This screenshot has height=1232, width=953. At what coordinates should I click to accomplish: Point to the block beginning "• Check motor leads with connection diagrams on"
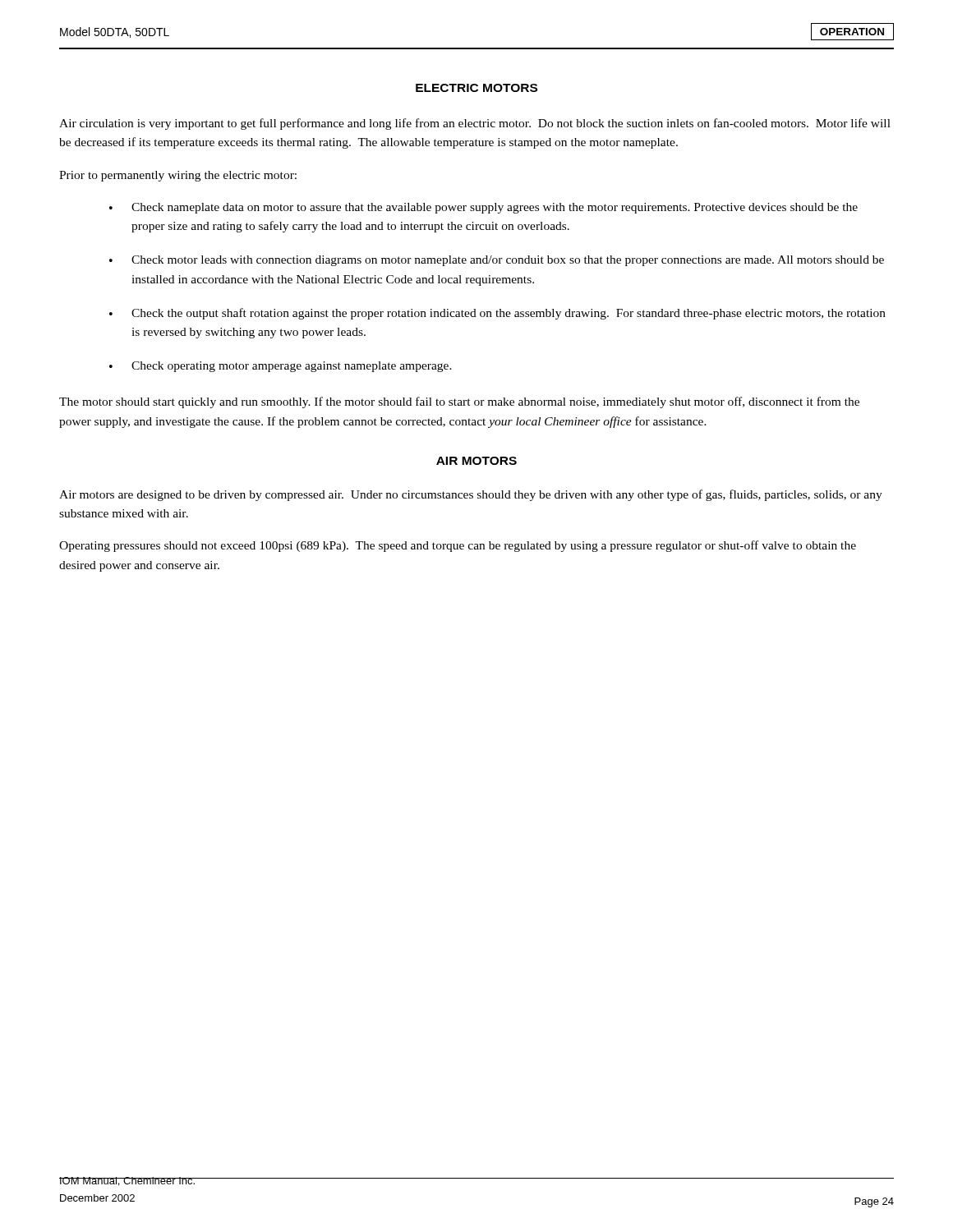click(501, 269)
